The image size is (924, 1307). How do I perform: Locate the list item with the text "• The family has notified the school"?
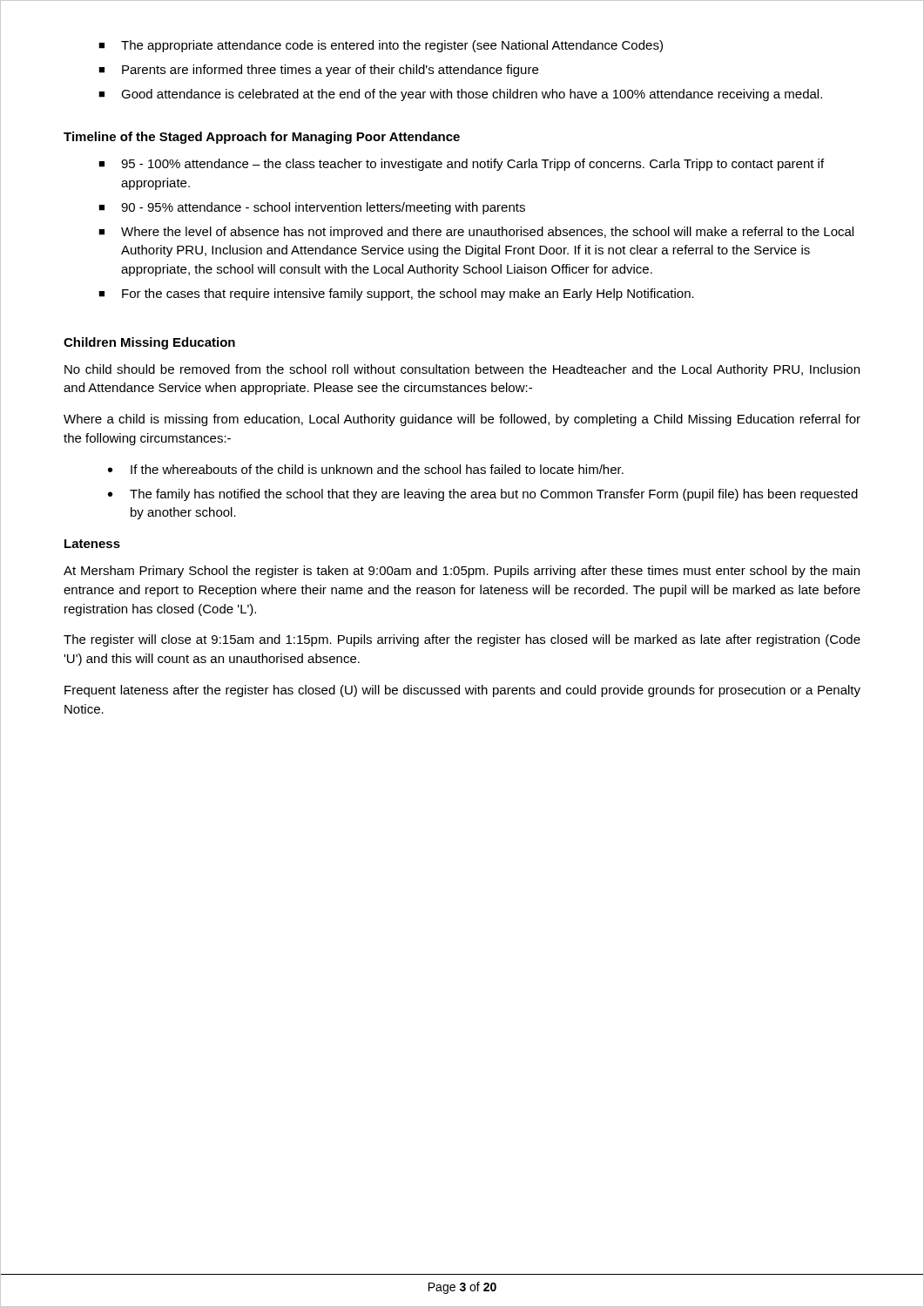(x=484, y=503)
